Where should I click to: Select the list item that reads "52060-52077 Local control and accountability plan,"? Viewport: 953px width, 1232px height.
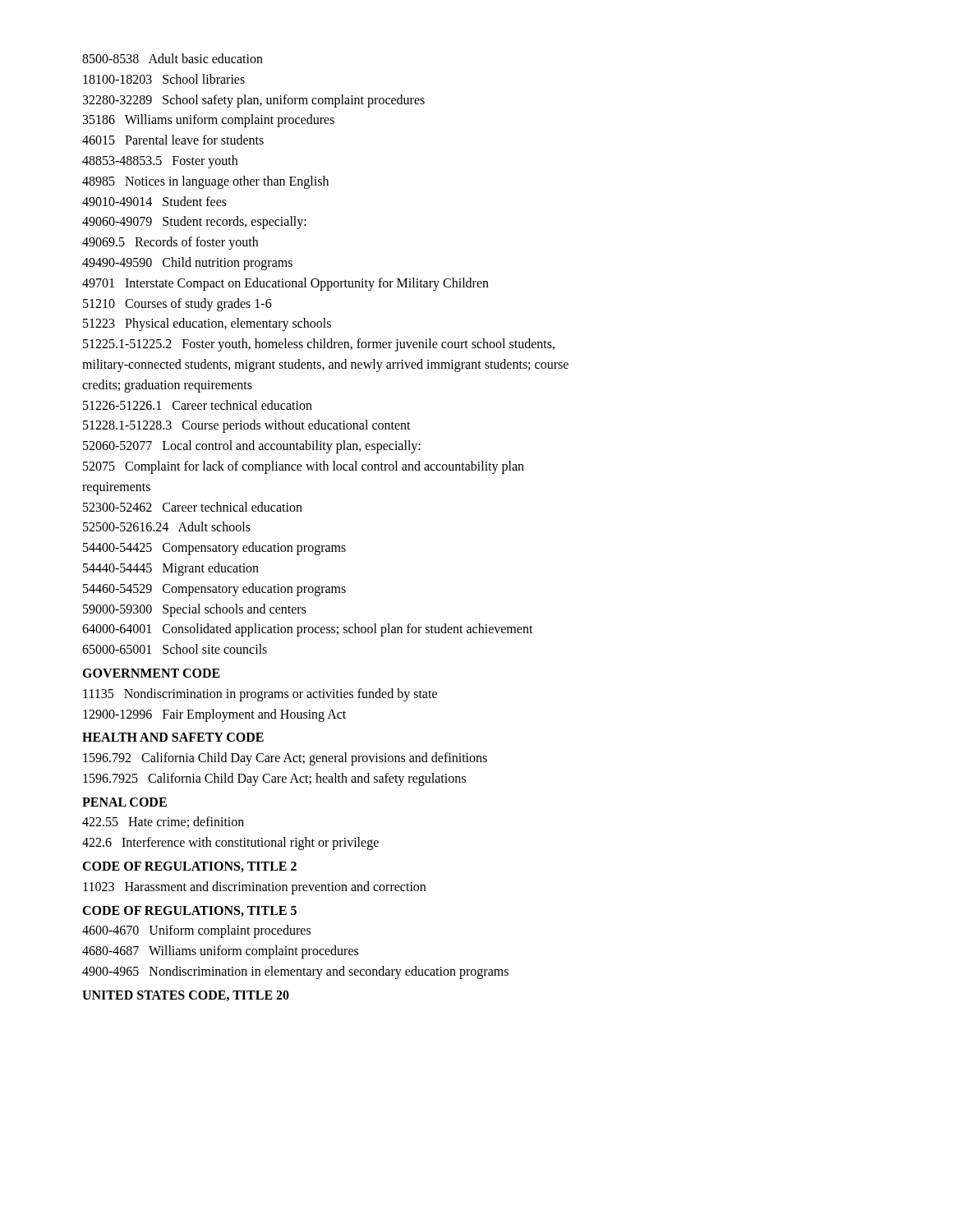click(252, 446)
